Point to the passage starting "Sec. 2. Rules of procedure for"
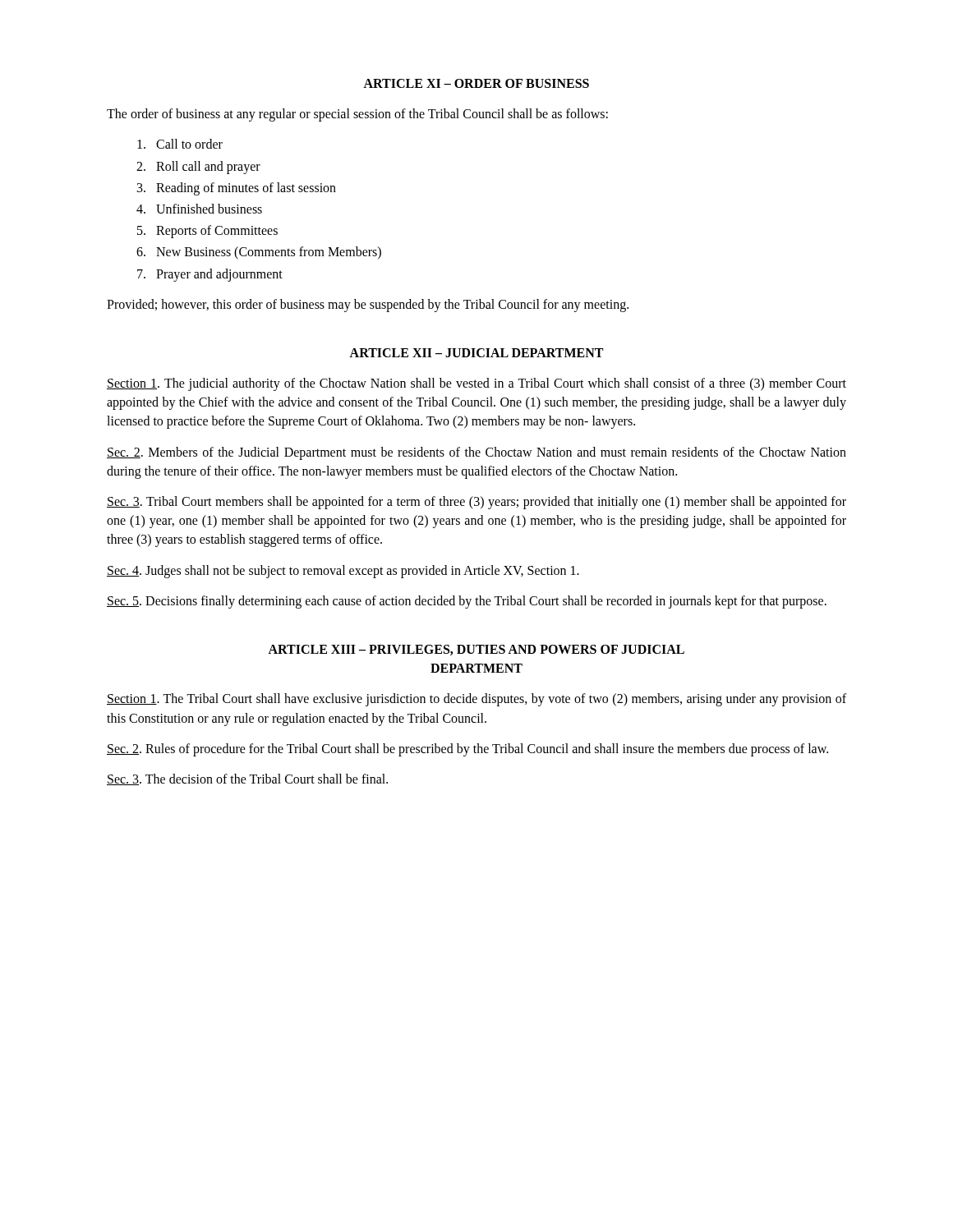The height and width of the screenshot is (1232, 953). tap(468, 748)
